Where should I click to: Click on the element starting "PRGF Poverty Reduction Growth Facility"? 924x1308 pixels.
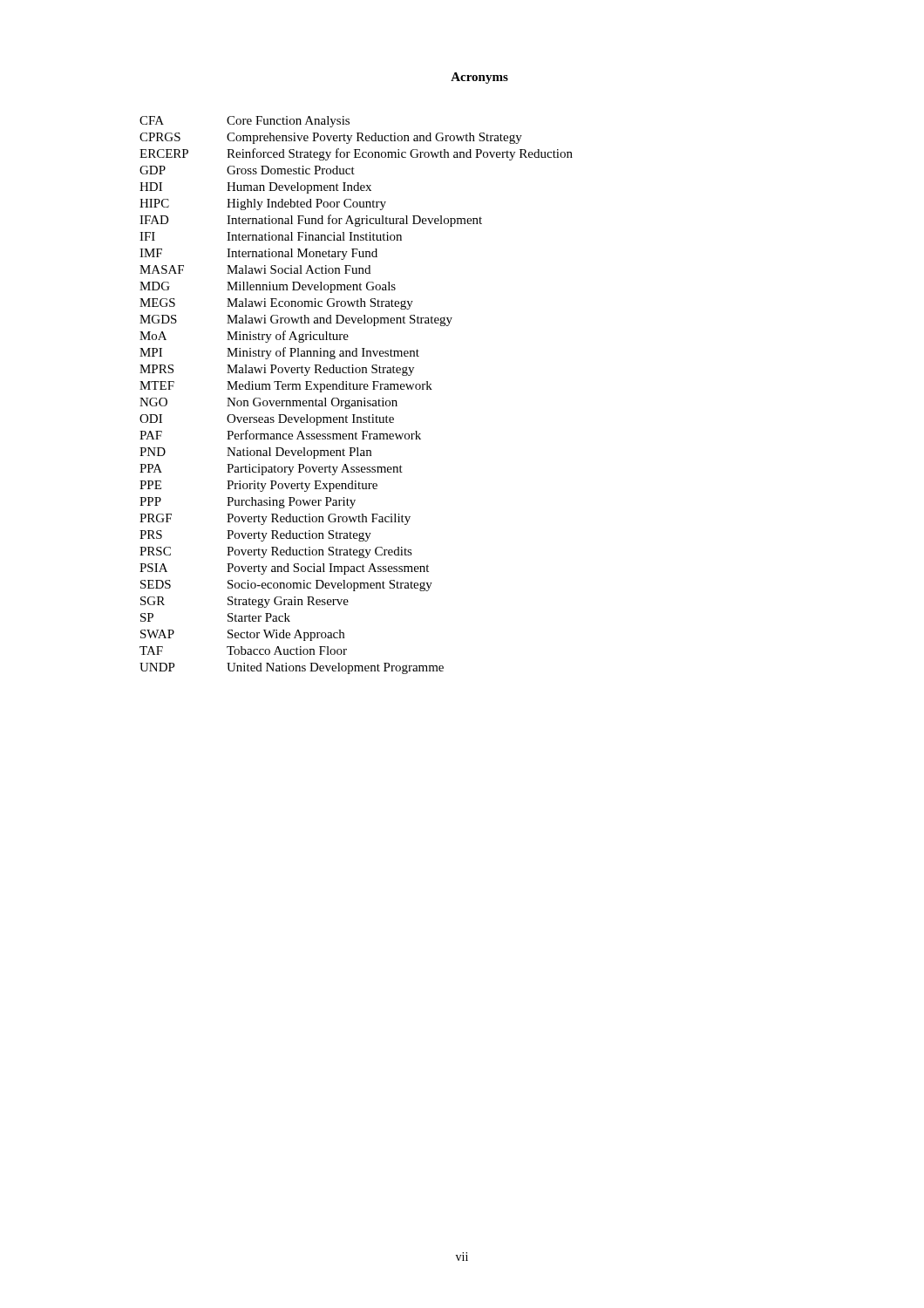point(275,519)
